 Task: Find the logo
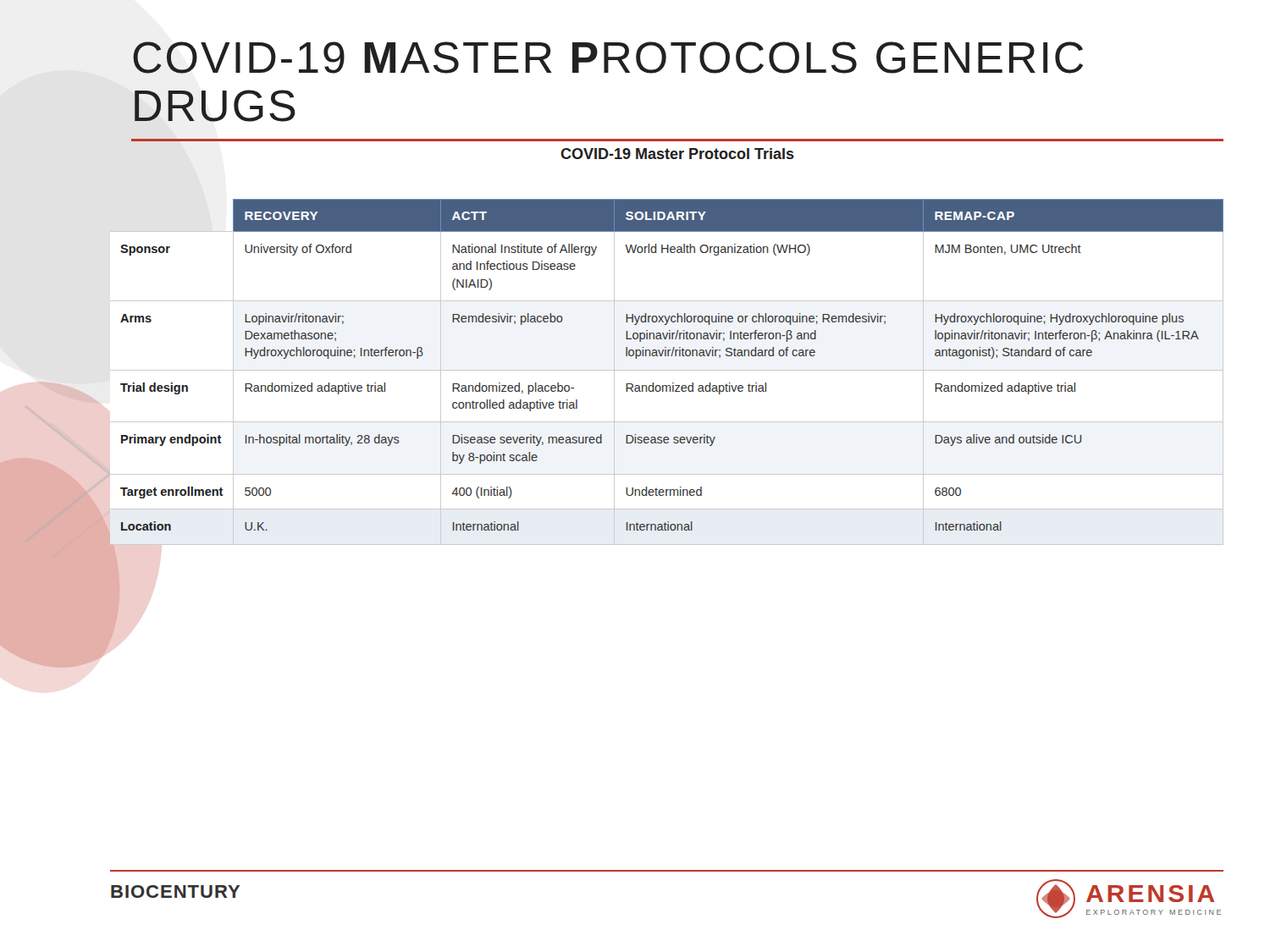1129,899
